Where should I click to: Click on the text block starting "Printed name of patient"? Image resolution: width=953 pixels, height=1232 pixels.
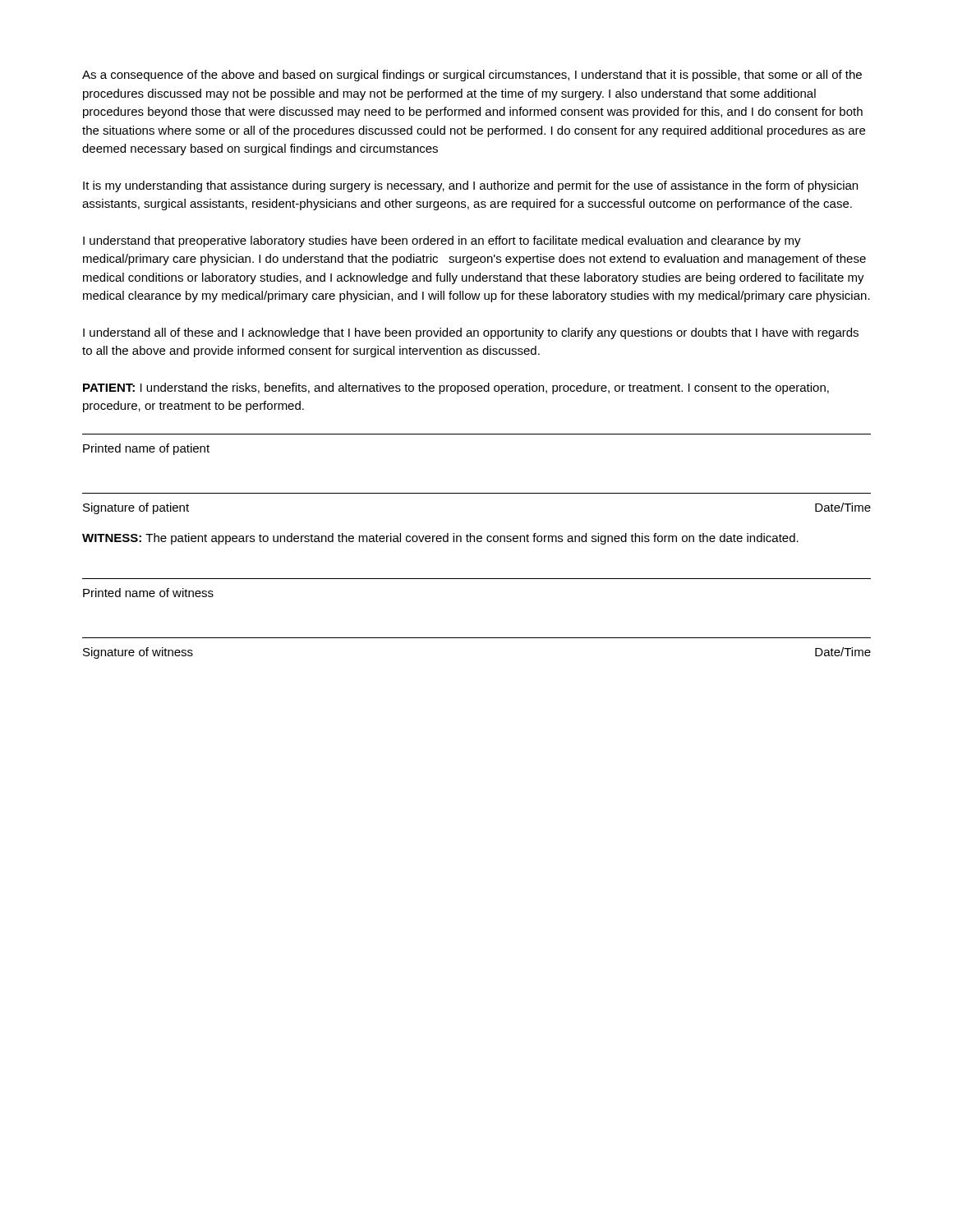(146, 448)
